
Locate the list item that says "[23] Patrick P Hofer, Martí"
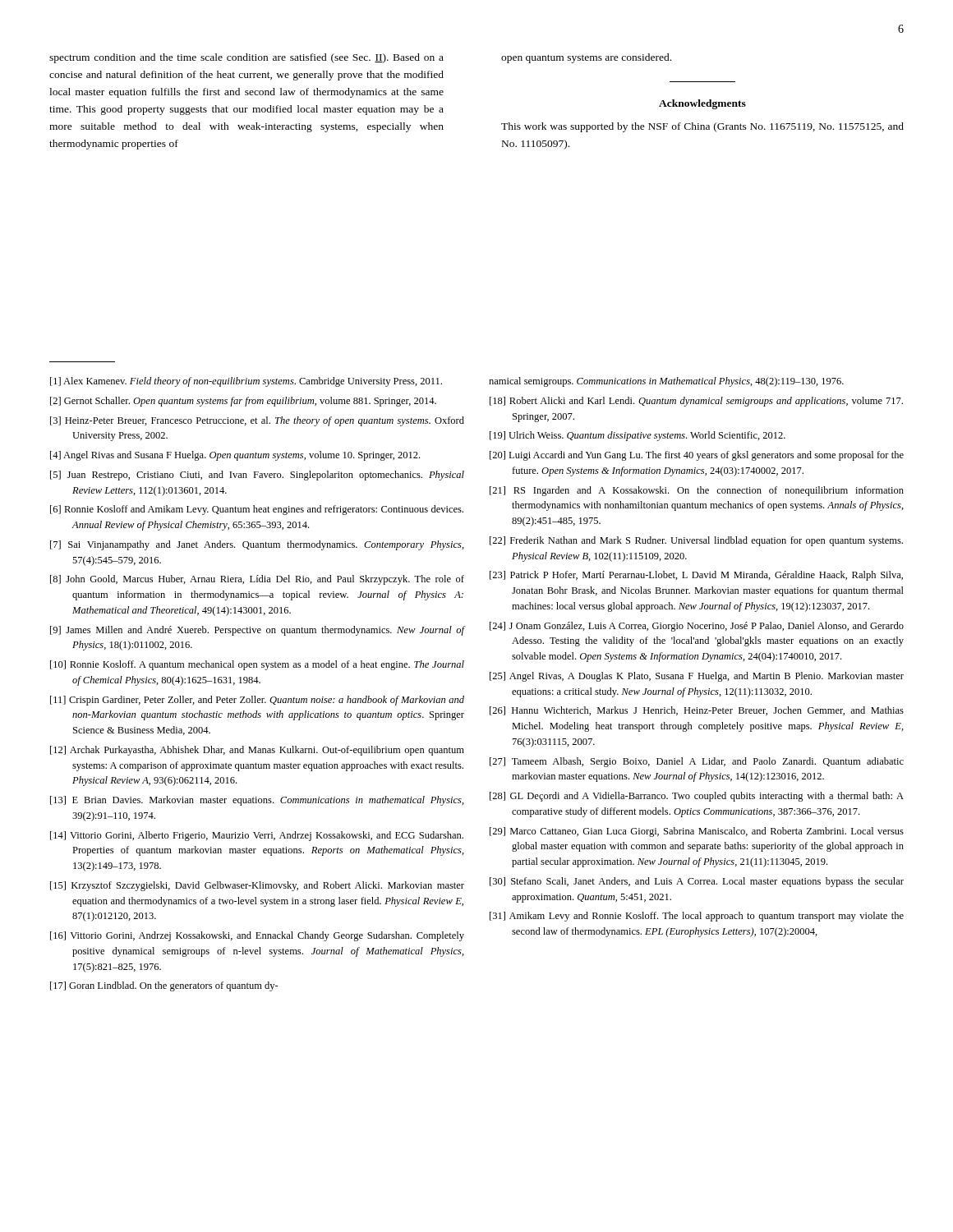coord(696,591)
